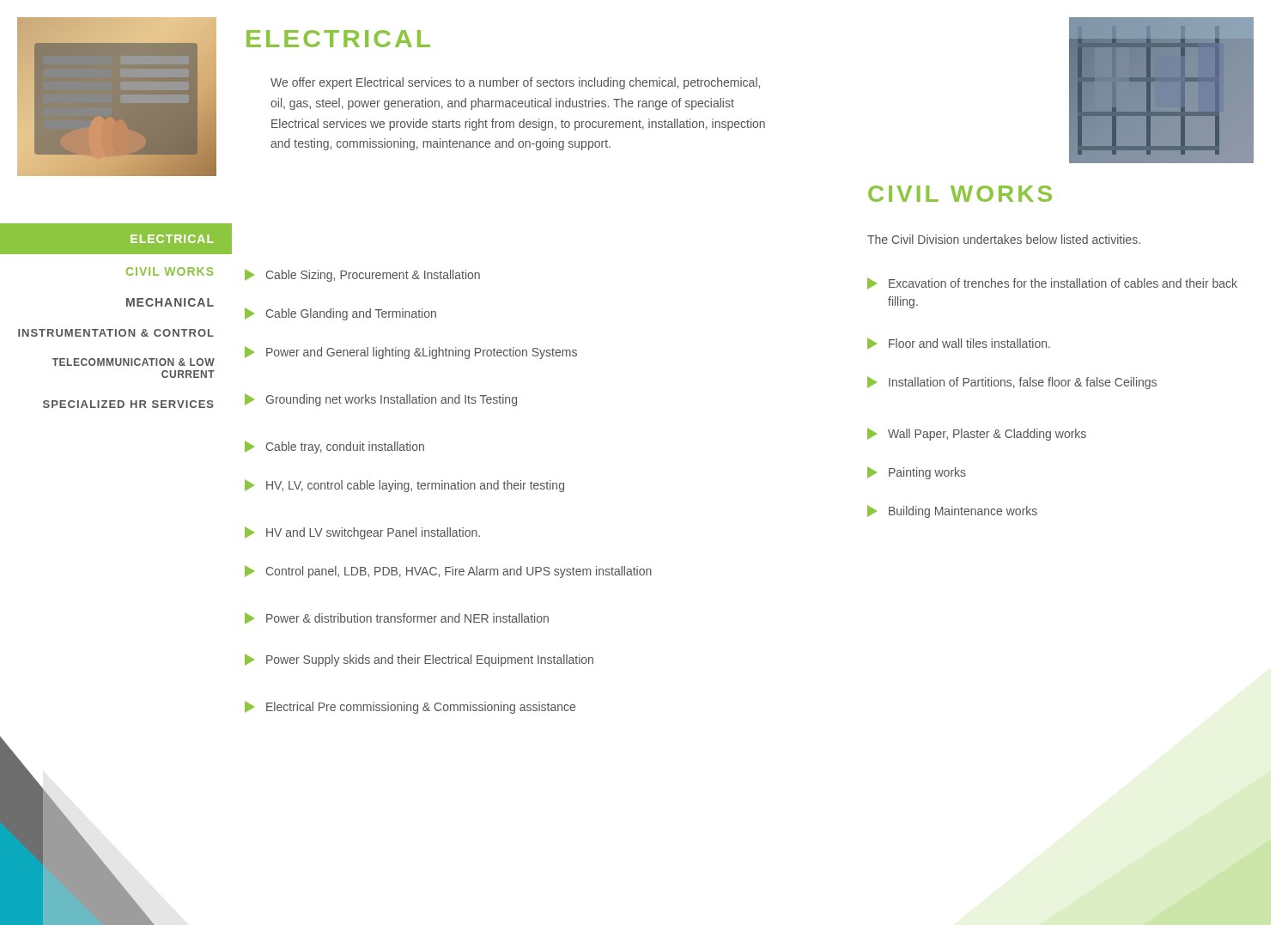Click on the list item that says "Power Supply skids and their Electrical Equipment"
1288x925 pixels.
419,660
